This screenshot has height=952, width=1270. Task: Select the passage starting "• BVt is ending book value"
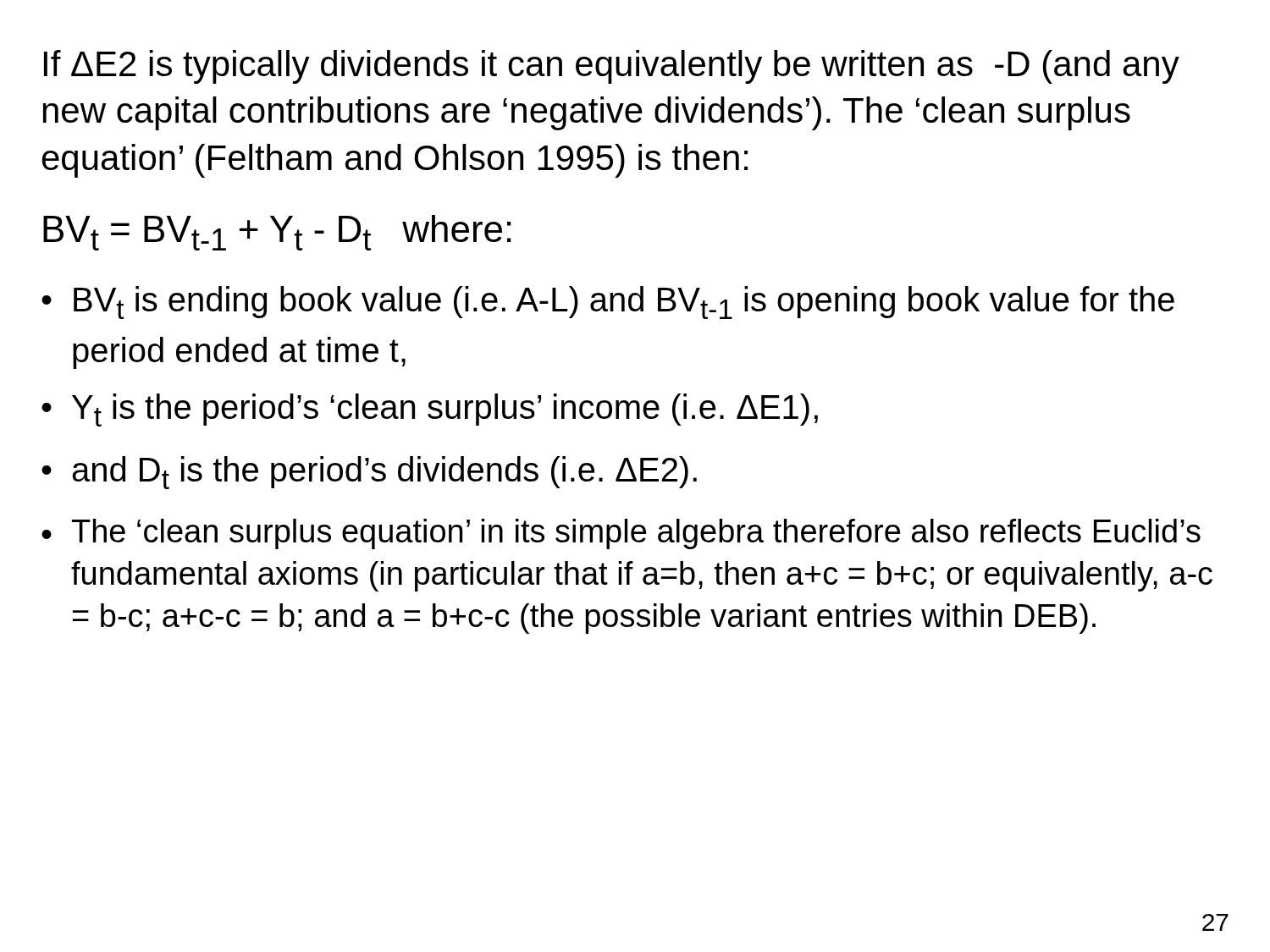coord(635,325)
